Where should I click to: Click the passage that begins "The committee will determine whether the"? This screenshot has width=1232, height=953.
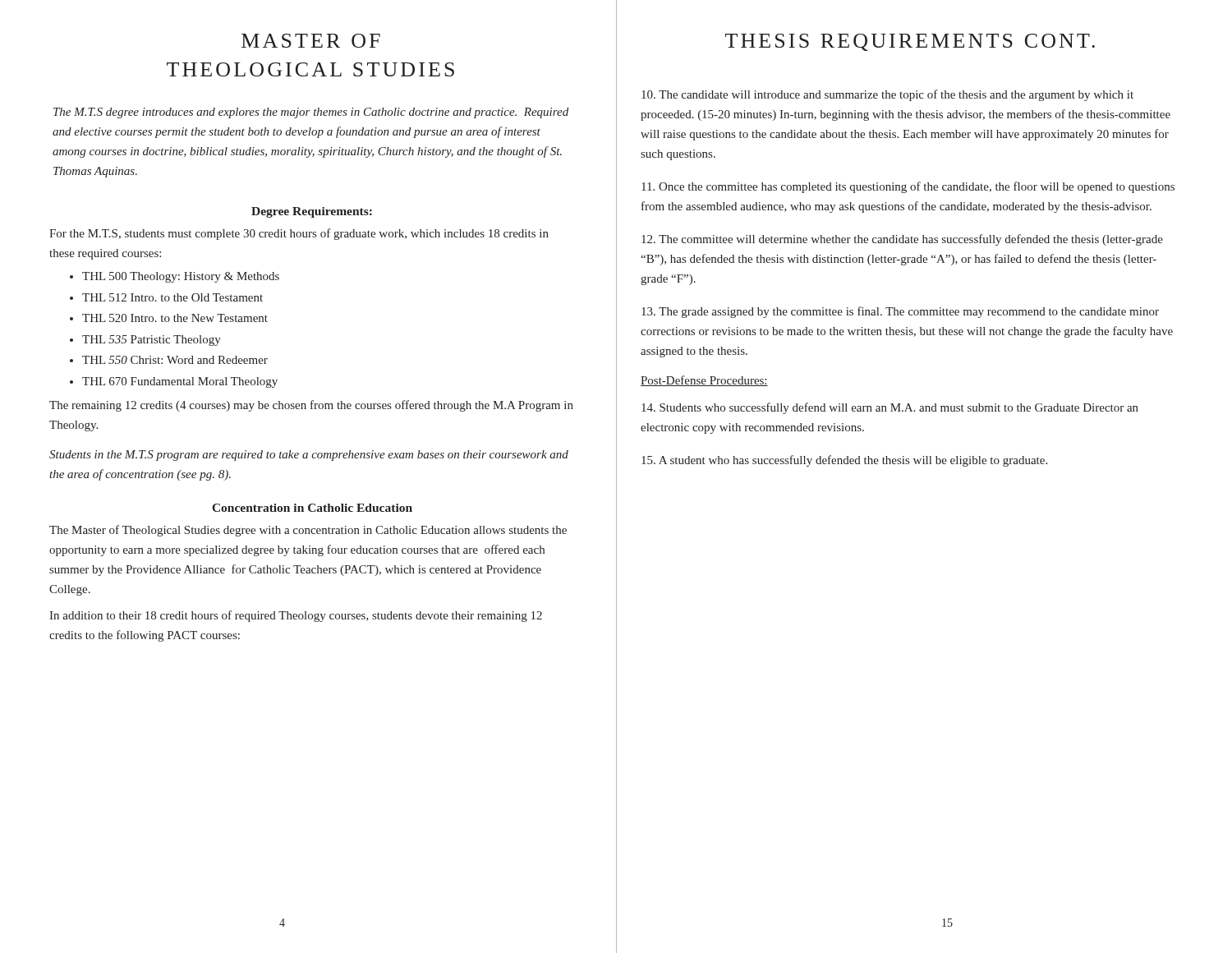[902, 259]
